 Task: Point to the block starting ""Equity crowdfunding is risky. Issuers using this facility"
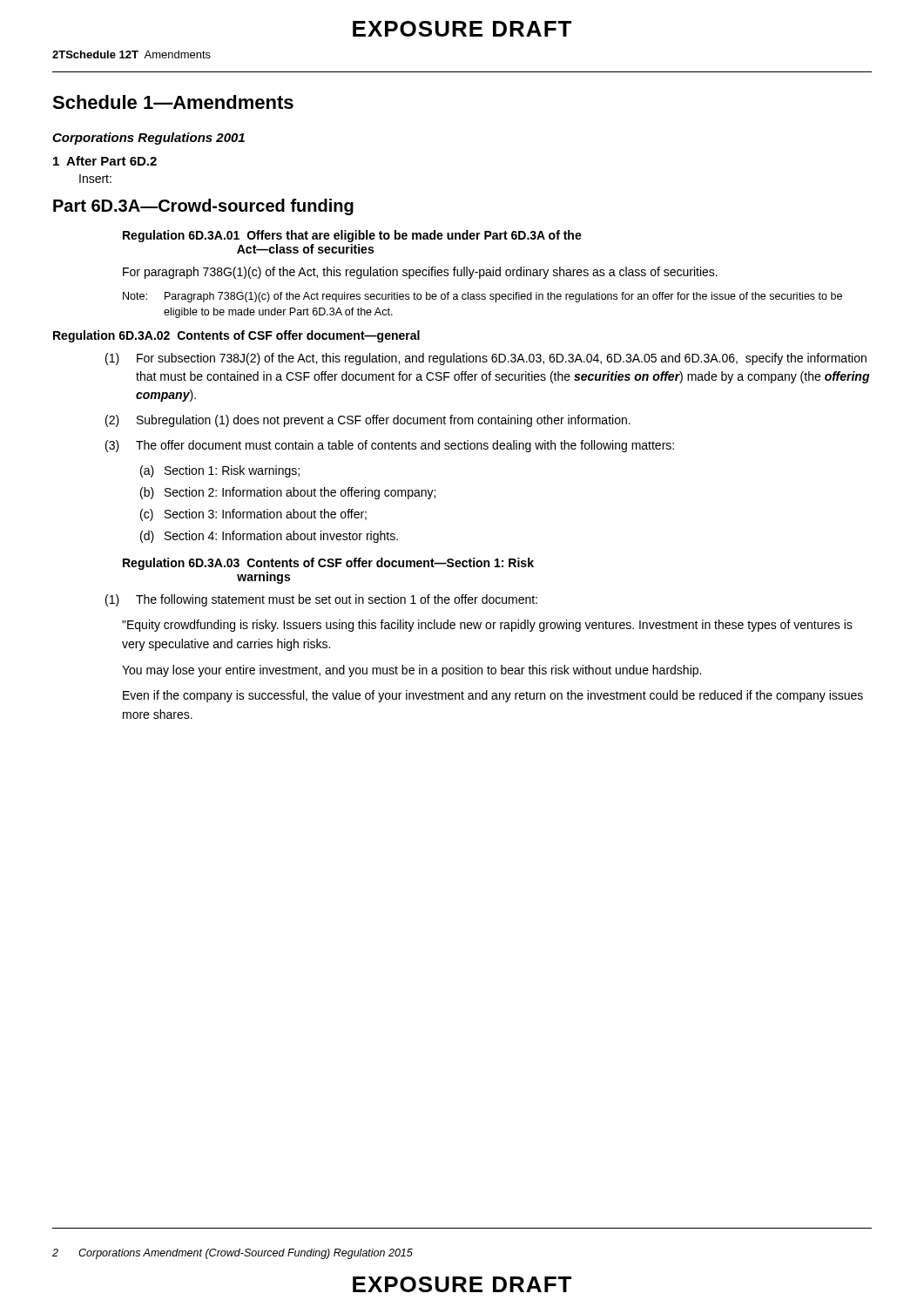tap(487, 634)
